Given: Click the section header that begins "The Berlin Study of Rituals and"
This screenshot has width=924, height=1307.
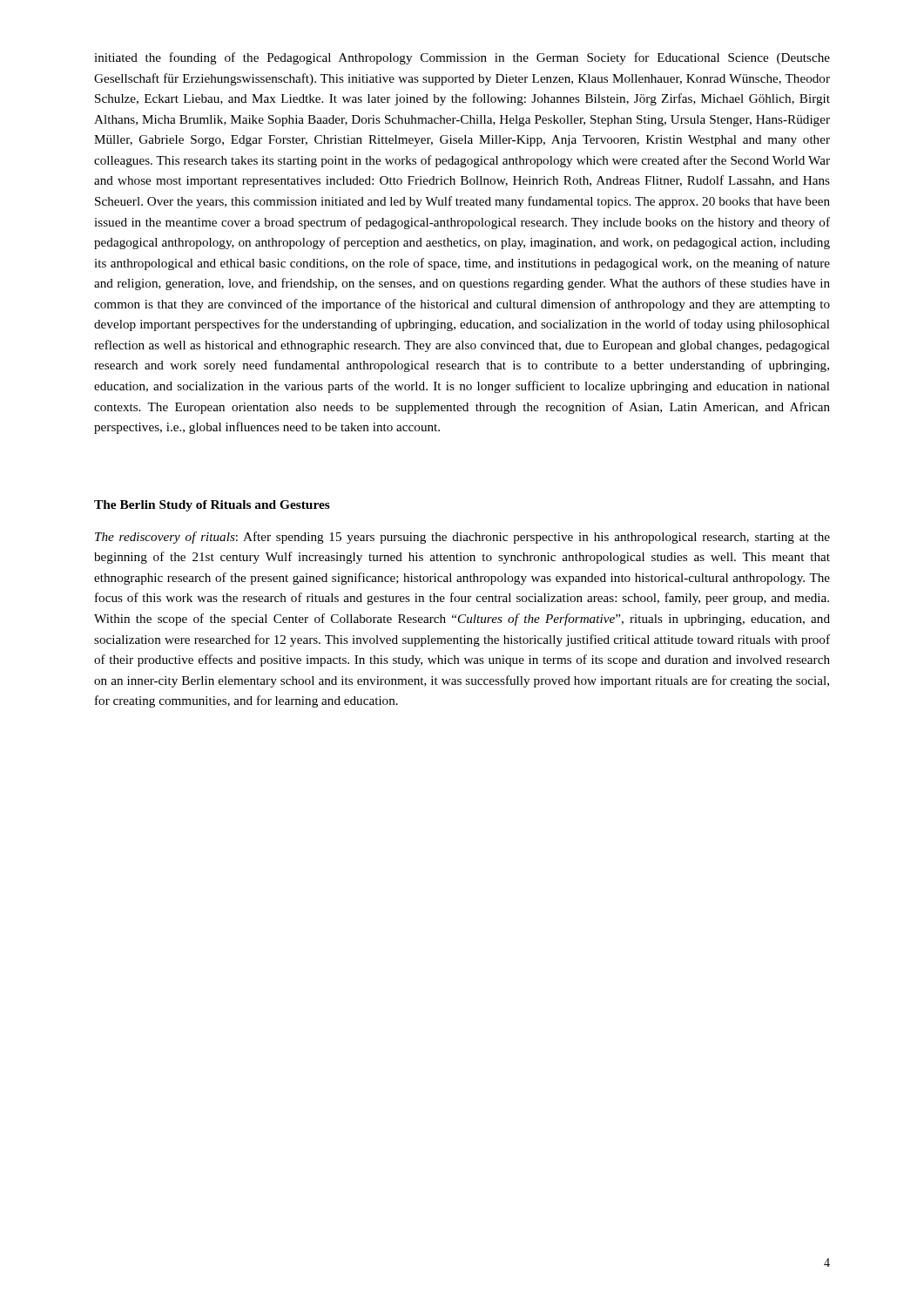Looking at the screenshot, I should tap(212, 504).
